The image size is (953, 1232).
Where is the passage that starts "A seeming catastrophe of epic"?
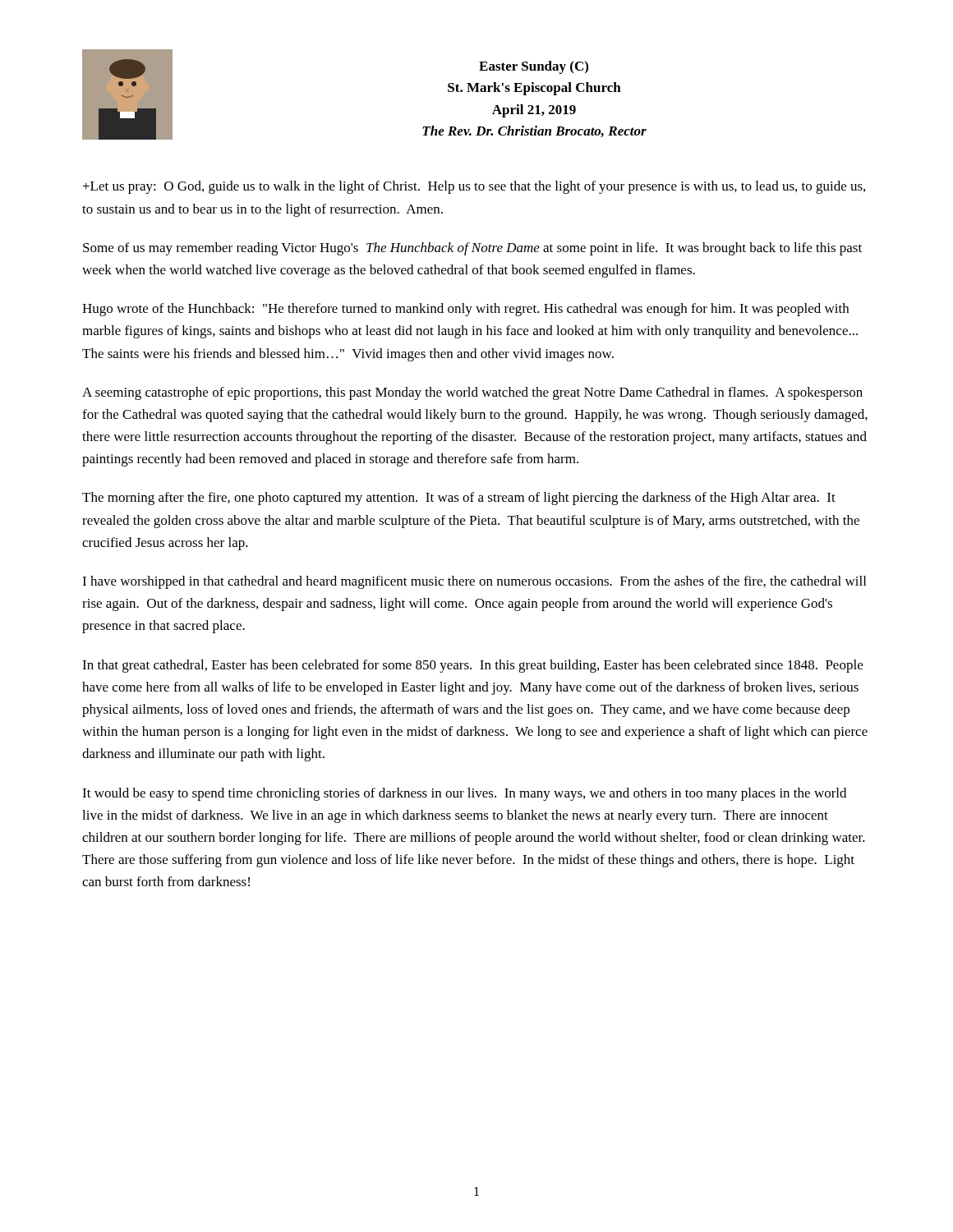click(x=475, y=425)
